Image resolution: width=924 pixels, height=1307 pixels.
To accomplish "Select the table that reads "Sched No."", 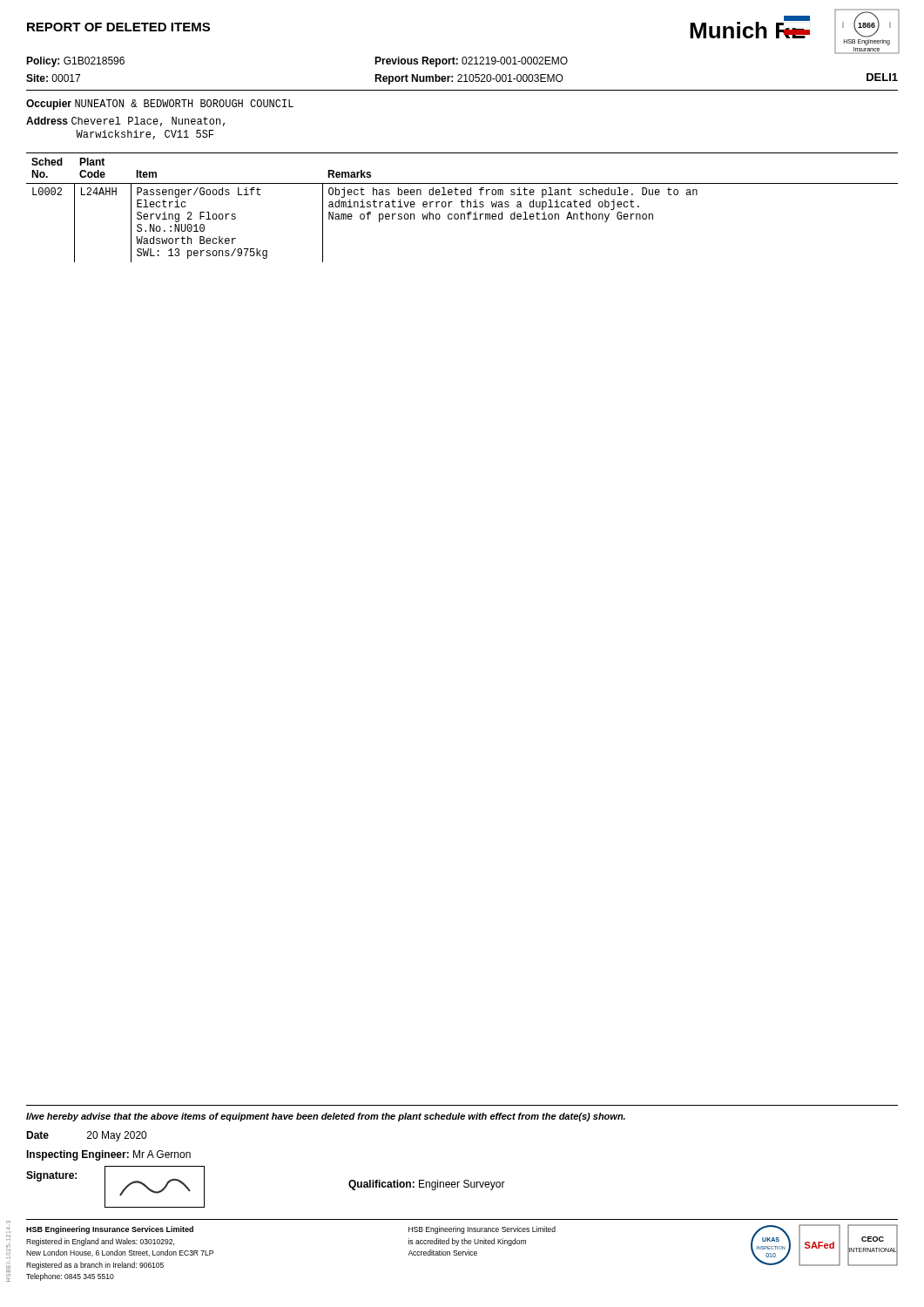I will 462,207.
